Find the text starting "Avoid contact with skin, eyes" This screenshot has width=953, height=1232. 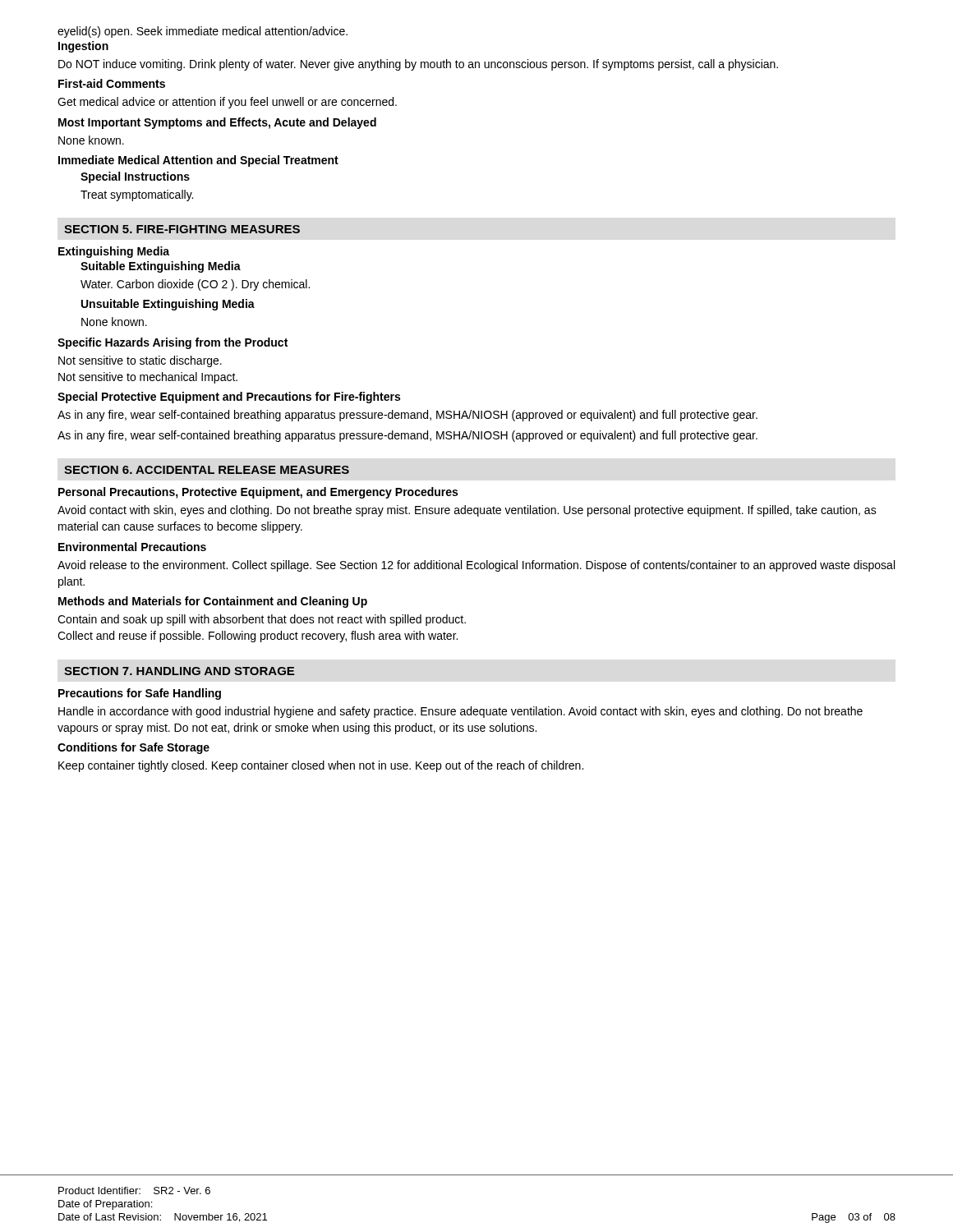(x=476, y=518)
